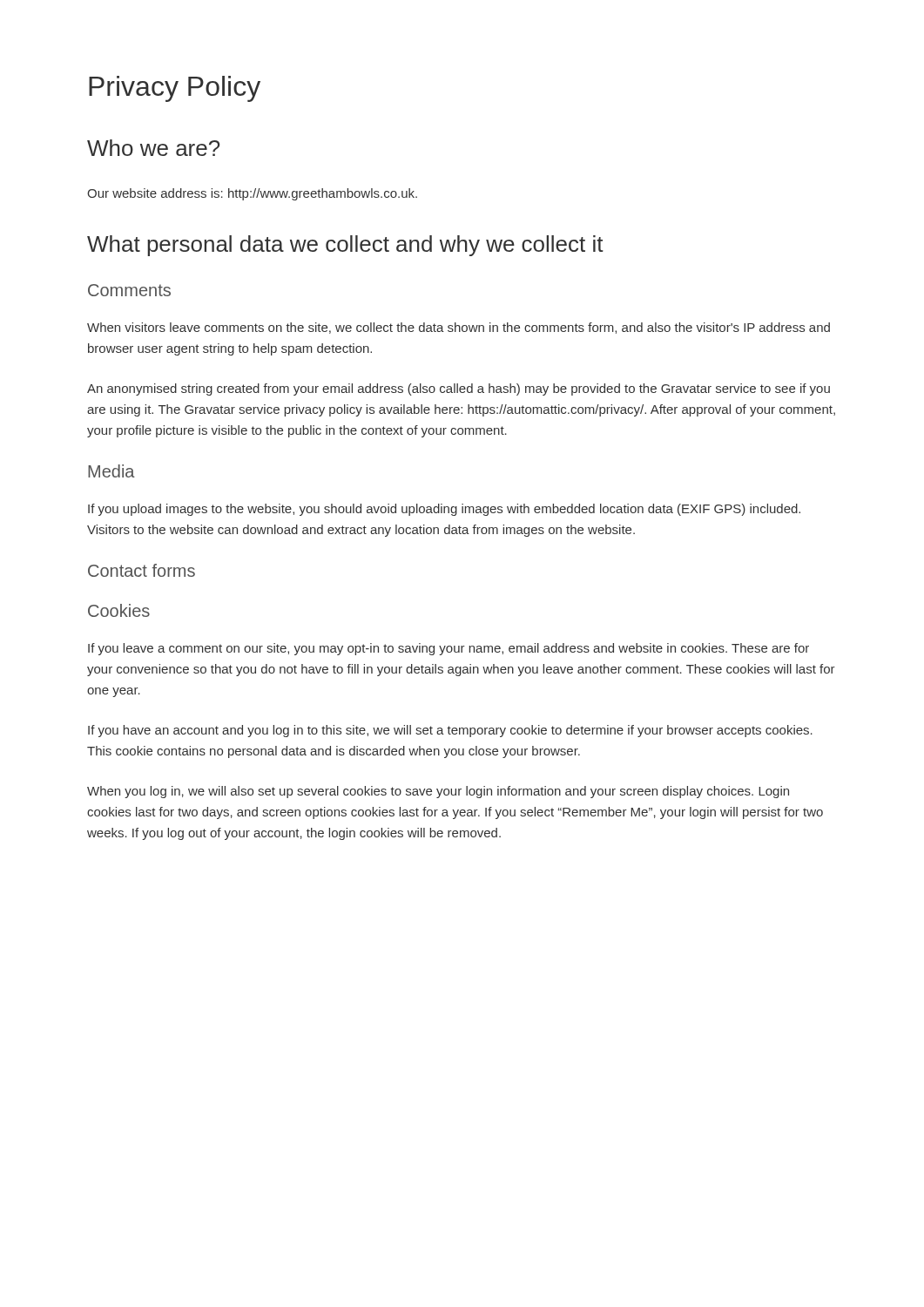Screen dimensions: 1307x924
Task: Locate the text block with the text "When visitors leave comments on the site,"
Action: click(459, 338)
